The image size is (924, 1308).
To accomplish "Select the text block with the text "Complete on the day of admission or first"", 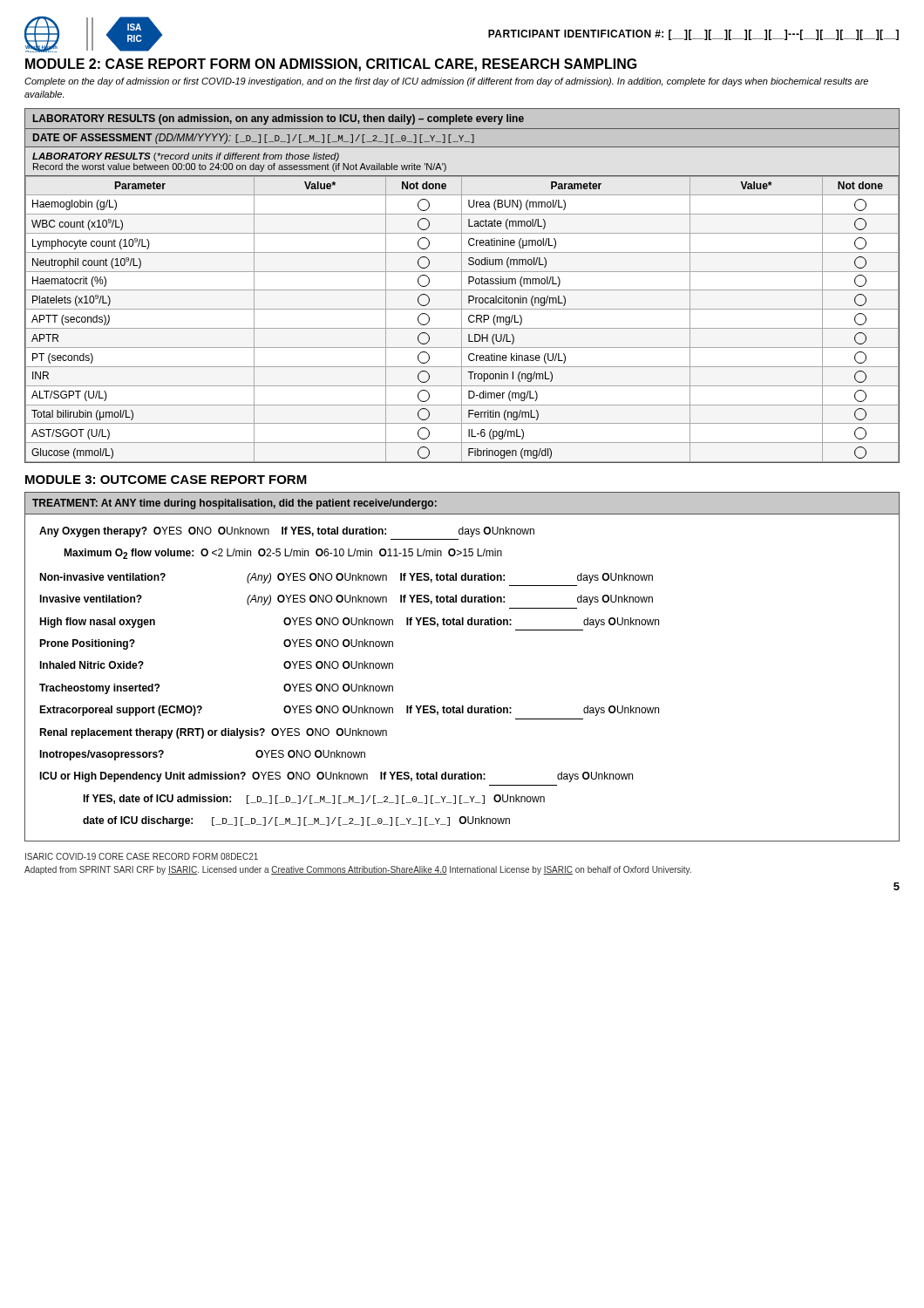I will click(447, 88).
